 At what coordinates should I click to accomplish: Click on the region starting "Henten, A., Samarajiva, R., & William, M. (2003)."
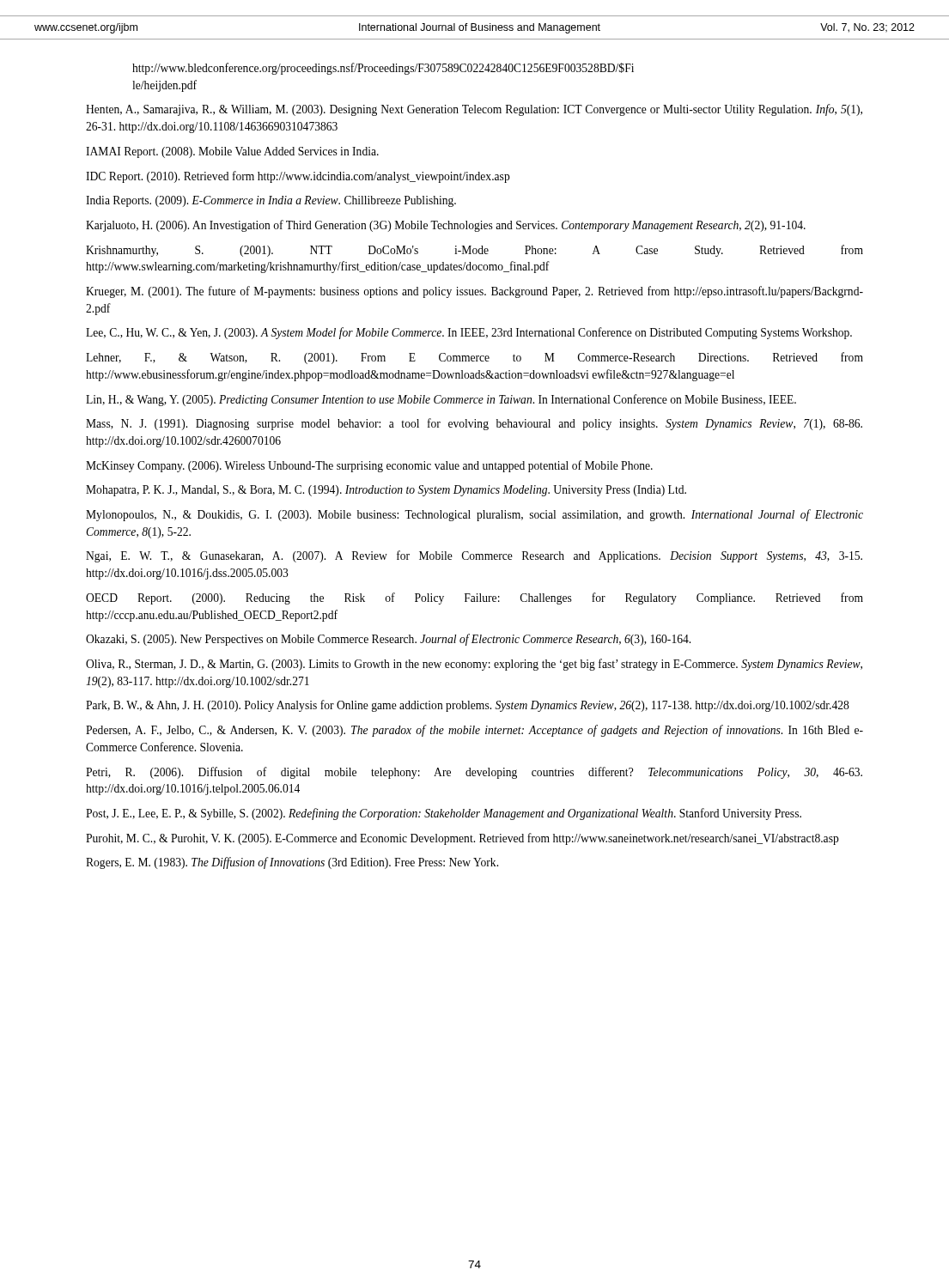(x=474, y=118)
